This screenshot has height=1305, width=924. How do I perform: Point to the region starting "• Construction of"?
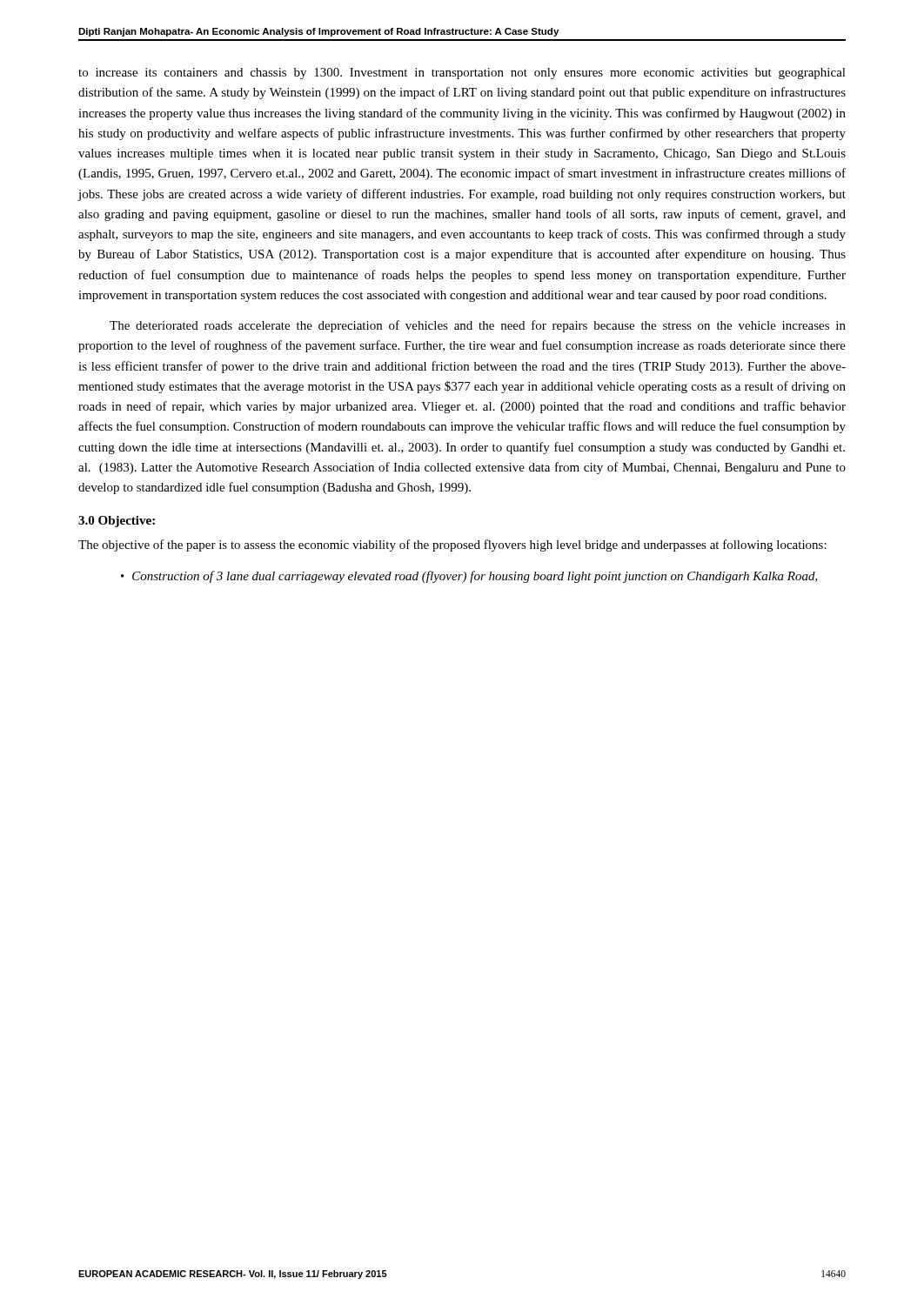478,576
